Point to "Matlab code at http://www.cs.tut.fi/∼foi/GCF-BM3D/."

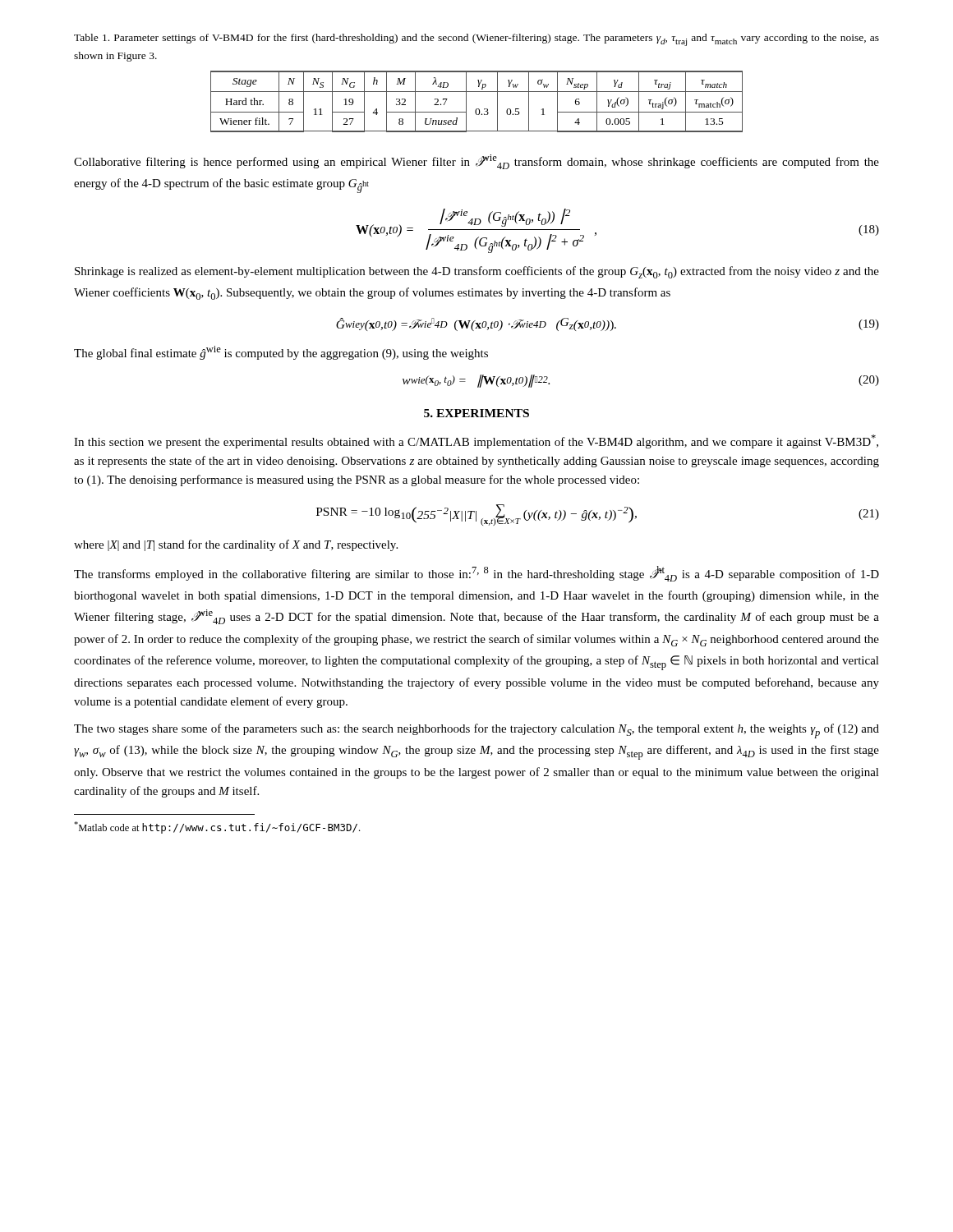pyautogui.click(x=217, y=827)
